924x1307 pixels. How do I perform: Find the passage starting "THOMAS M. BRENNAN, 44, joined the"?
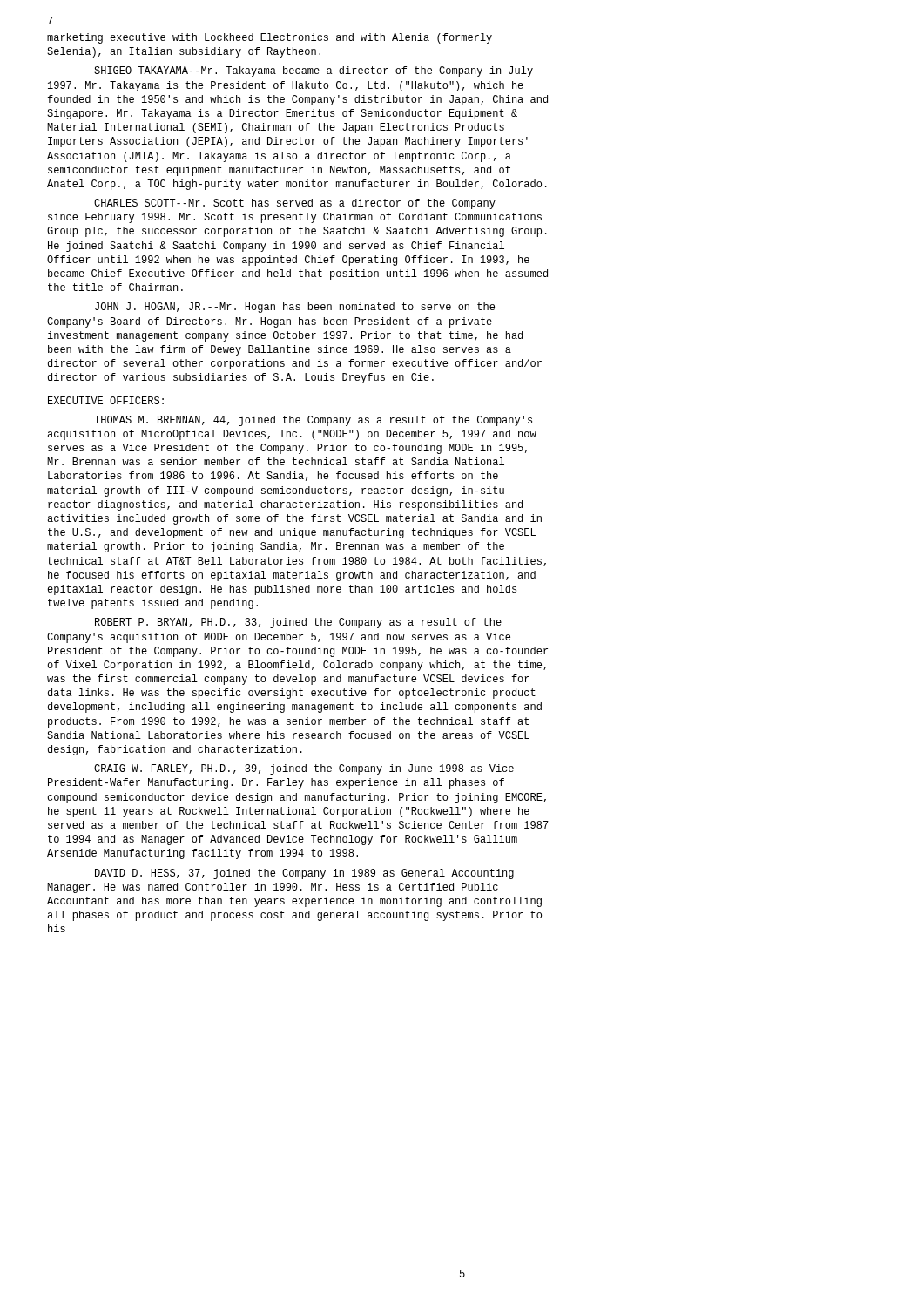click(461, 512)
